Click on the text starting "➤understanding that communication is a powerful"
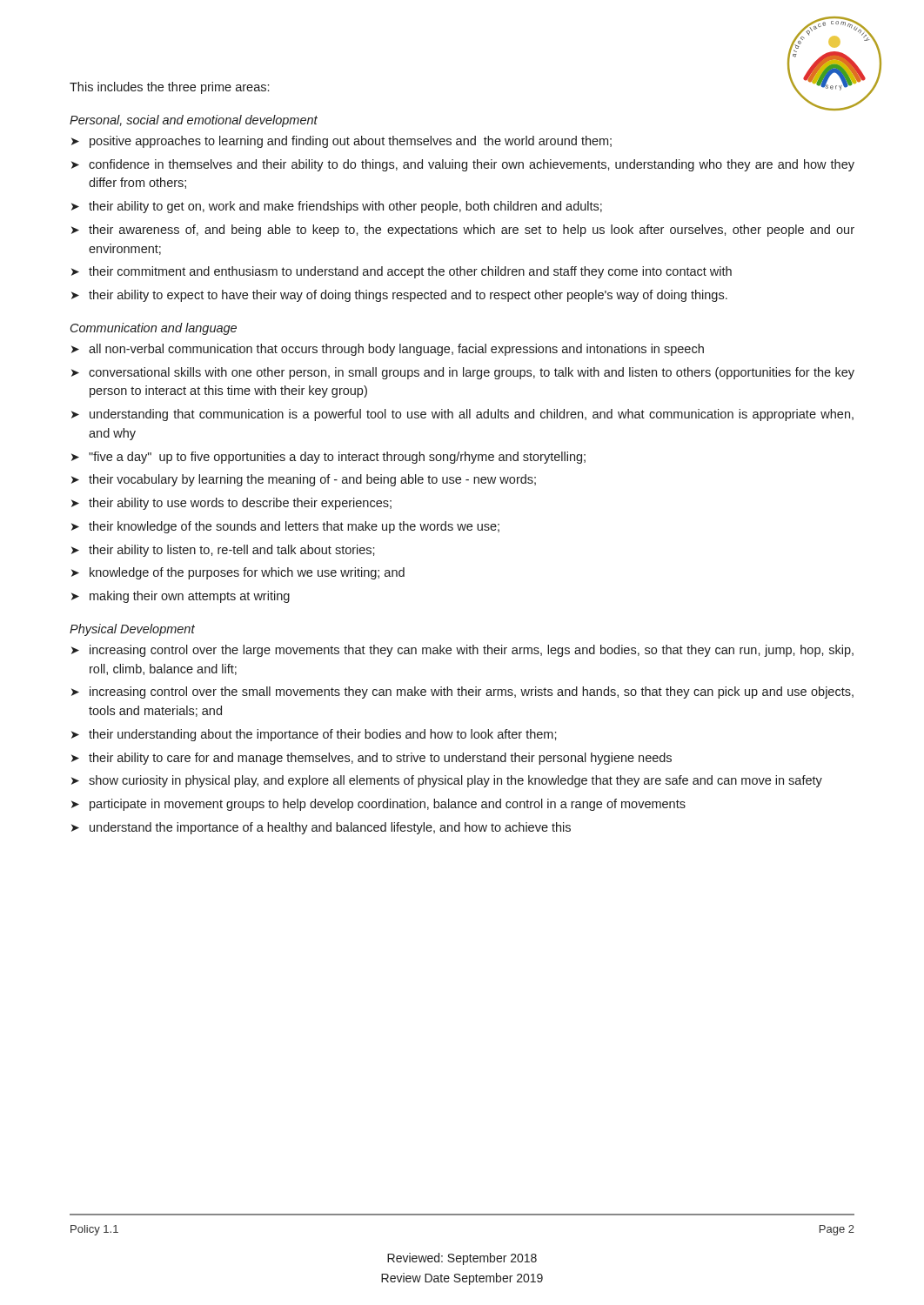Viewport: 924px width, 1305px height. pos(462,424)
